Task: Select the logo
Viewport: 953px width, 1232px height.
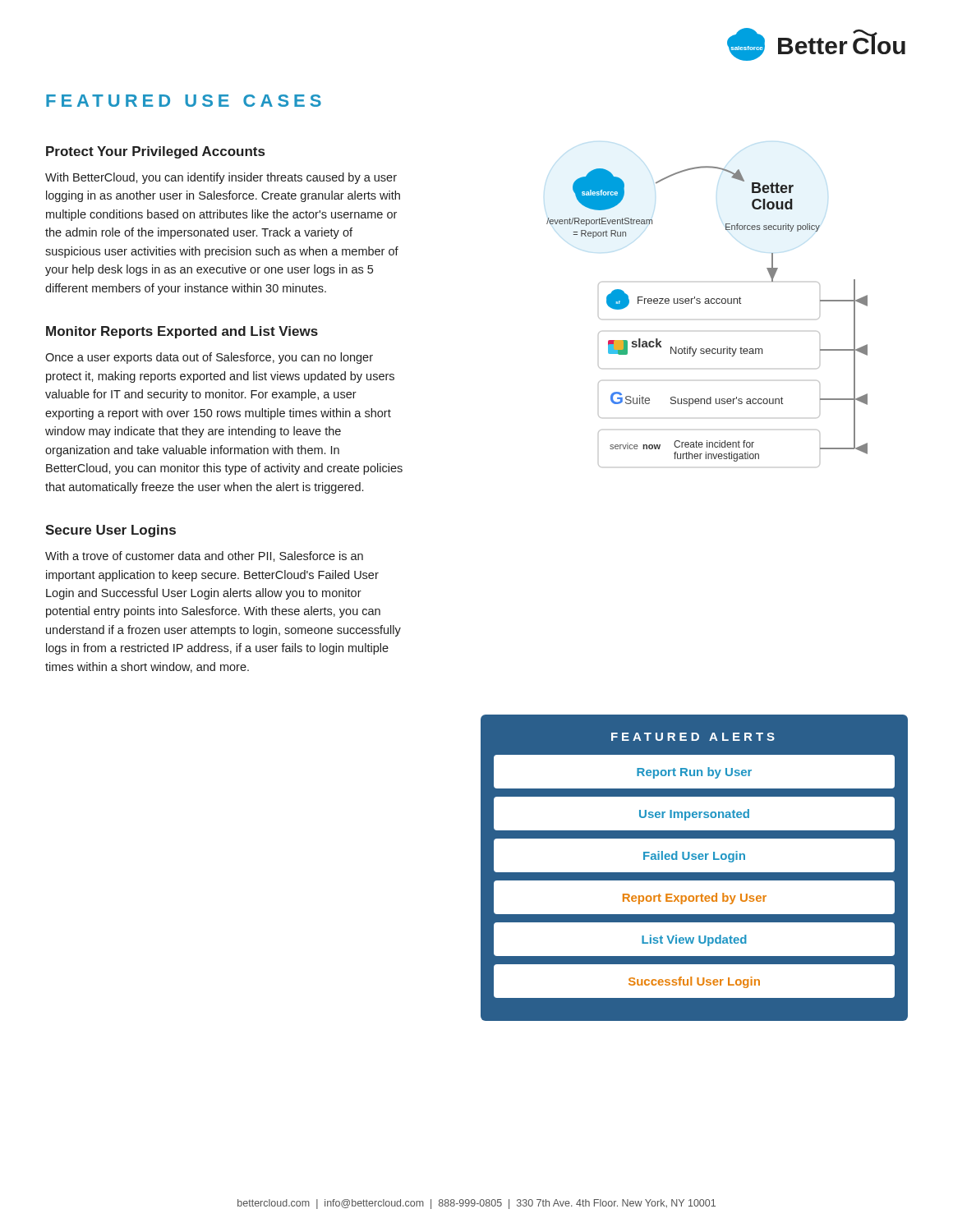Action: (x=817, y=44)
